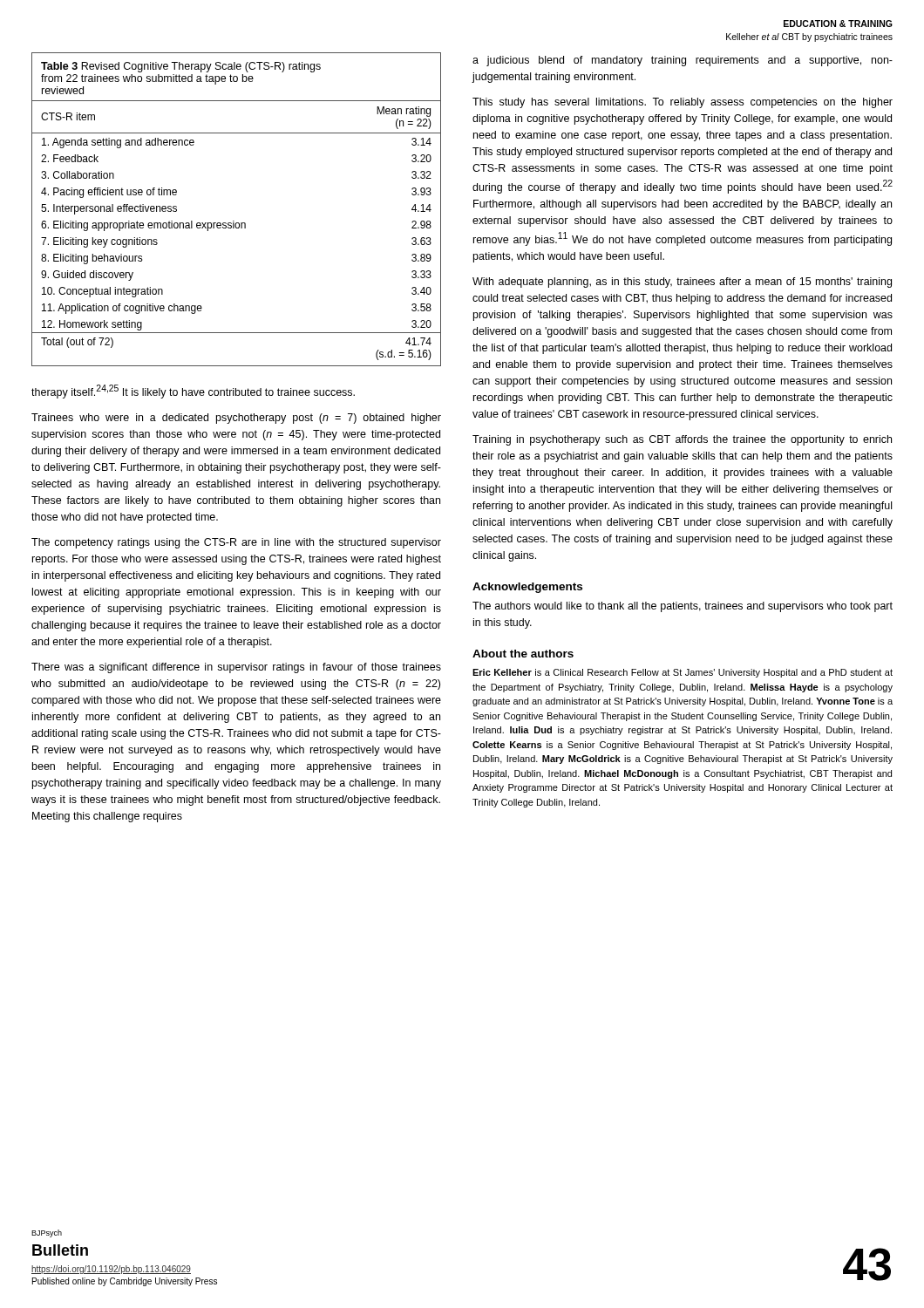Image resolution: width=924 pixels, height=1308 pixels.
Task: Click a table
Action: pos(236,209)
